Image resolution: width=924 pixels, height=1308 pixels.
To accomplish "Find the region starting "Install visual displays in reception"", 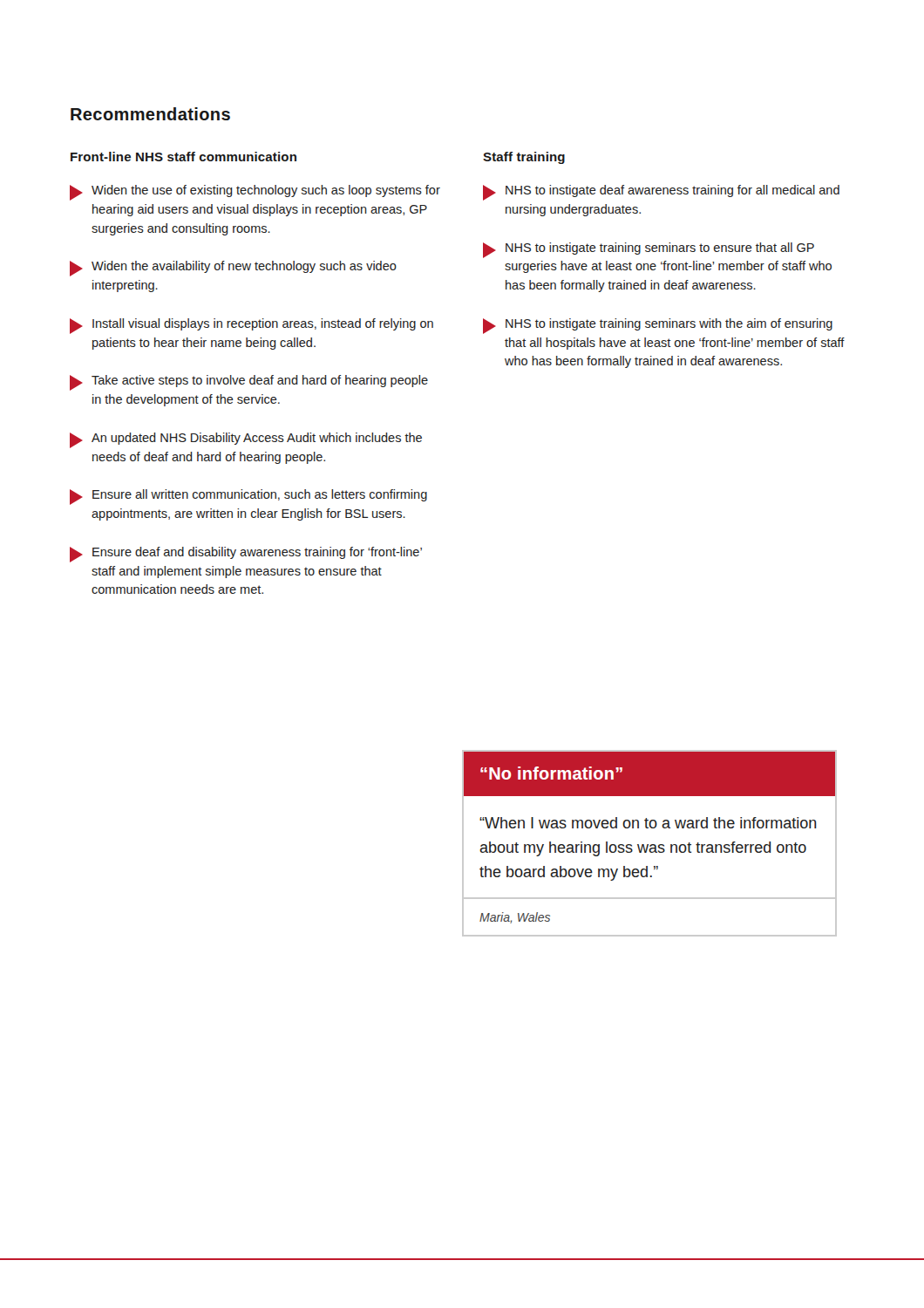I will coord(255,334).
